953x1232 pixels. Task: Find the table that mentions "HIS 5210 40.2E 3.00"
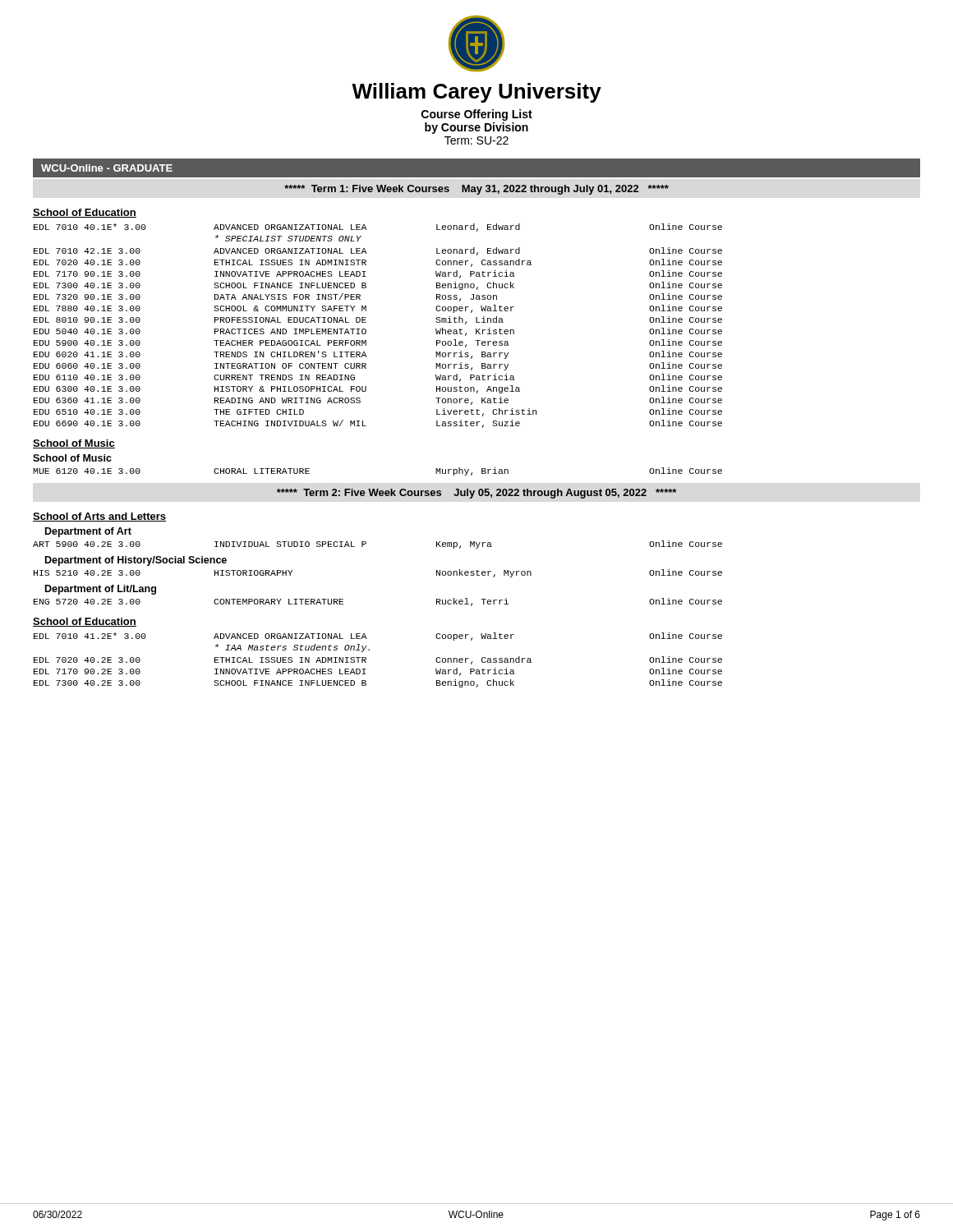click(x=476, y=573)
